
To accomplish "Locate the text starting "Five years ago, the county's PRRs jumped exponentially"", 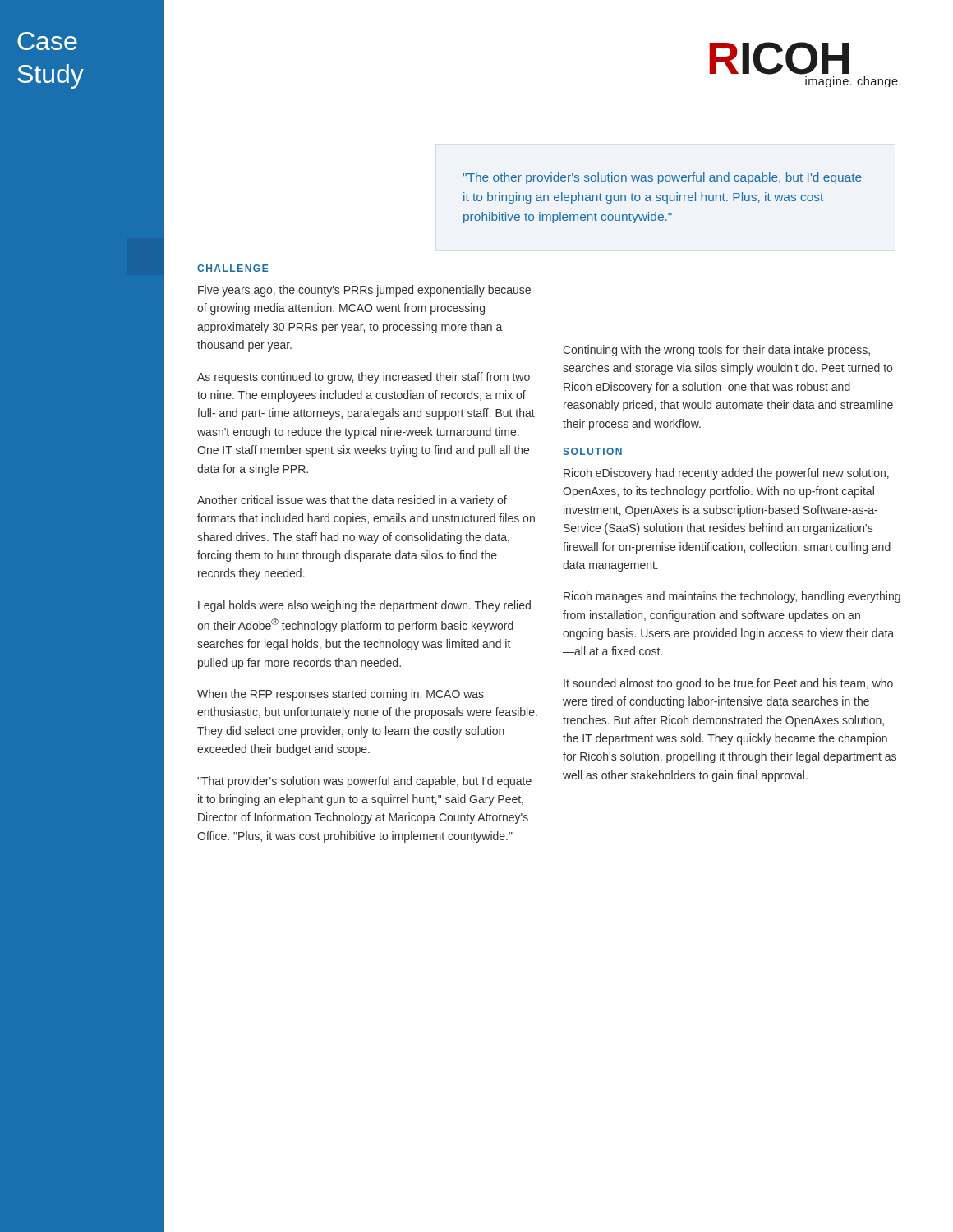I will (x=368, y=318).
